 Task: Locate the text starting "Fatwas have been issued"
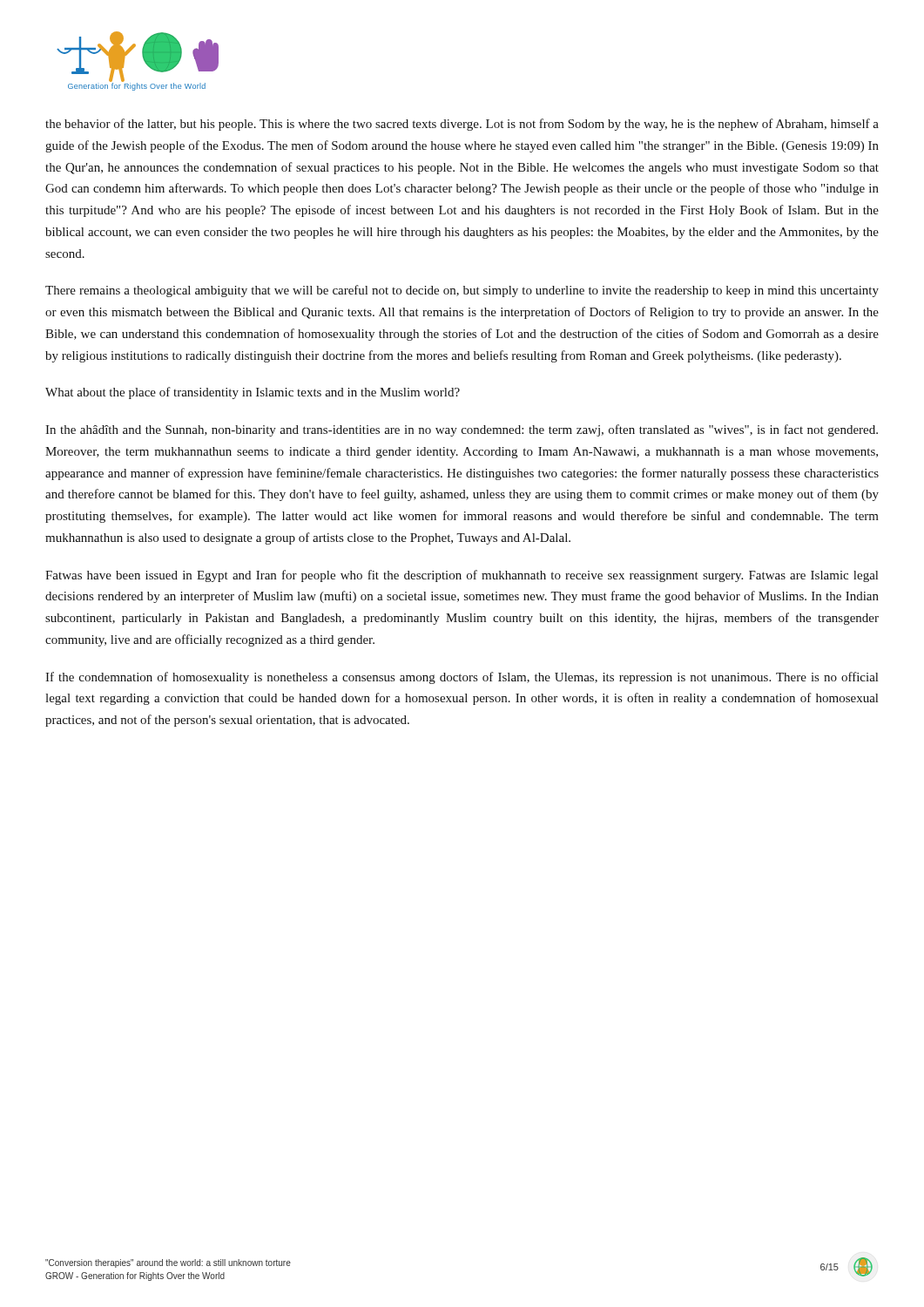462,607
